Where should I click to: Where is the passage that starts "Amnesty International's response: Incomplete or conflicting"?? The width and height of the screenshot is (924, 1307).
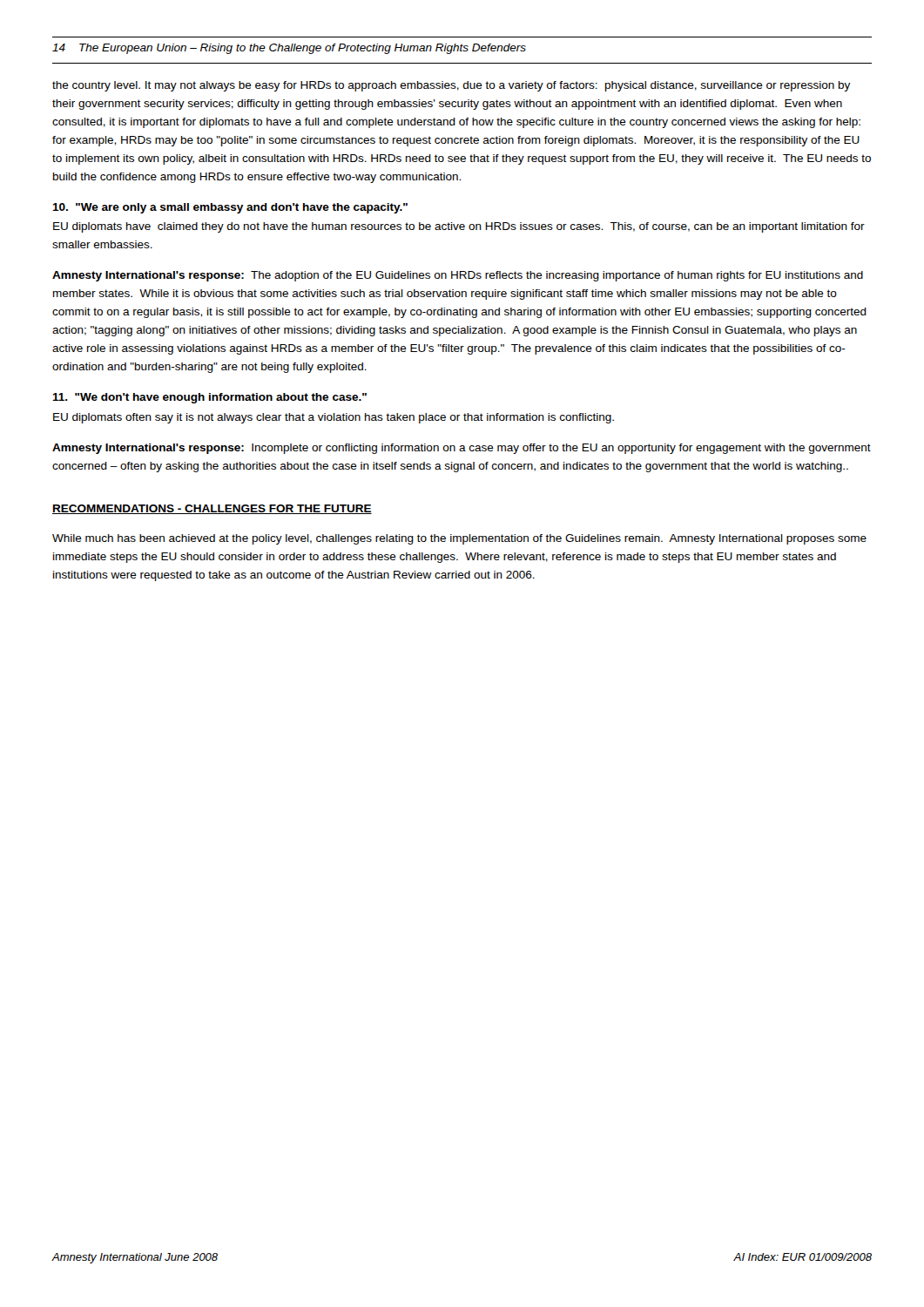click(461, 456)
